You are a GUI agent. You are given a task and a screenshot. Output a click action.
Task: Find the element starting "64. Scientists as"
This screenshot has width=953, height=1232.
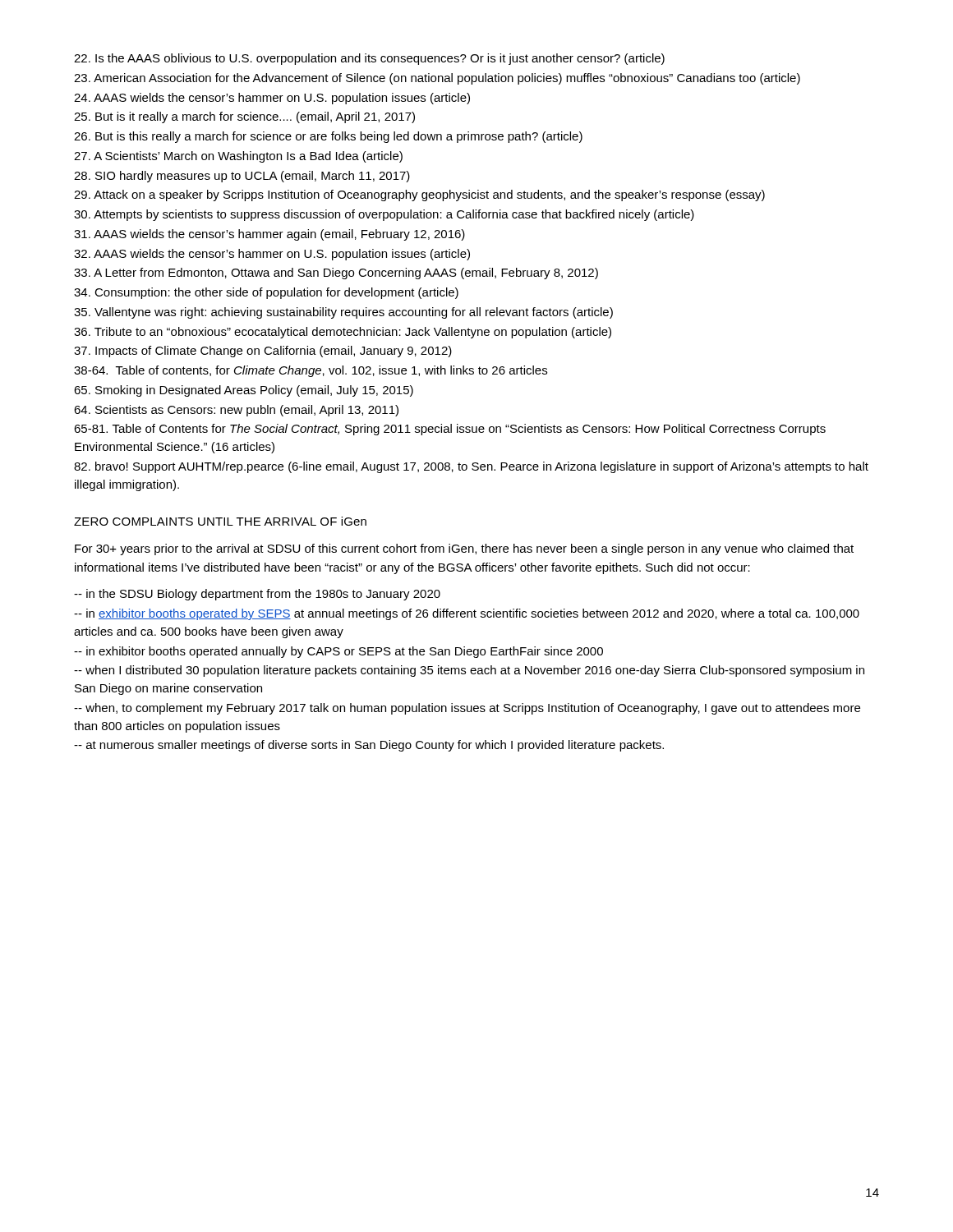pyautogui.click(x=237, y=409)
